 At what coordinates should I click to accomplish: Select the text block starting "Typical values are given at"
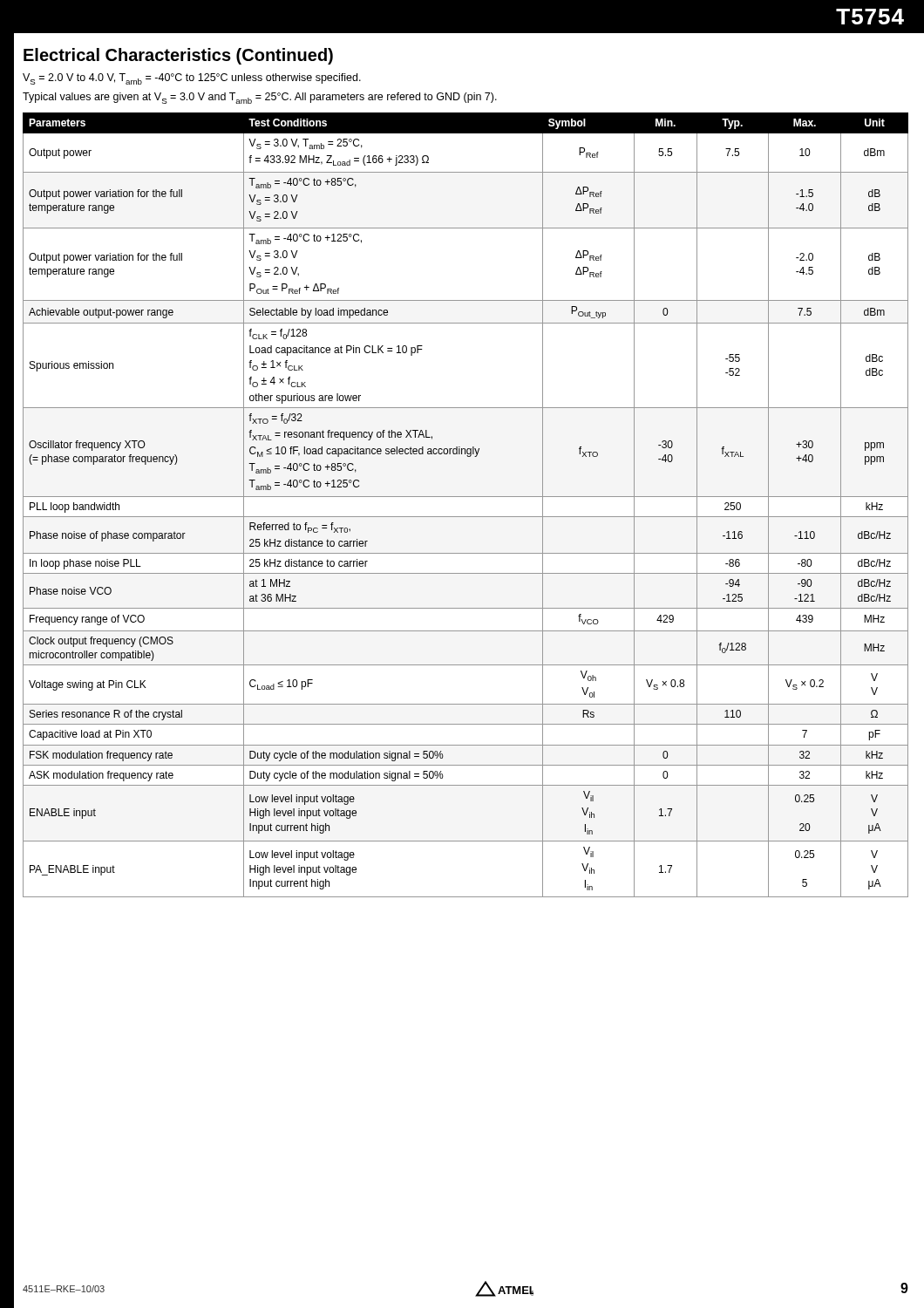pyautogui.click(x=260, y=98)
